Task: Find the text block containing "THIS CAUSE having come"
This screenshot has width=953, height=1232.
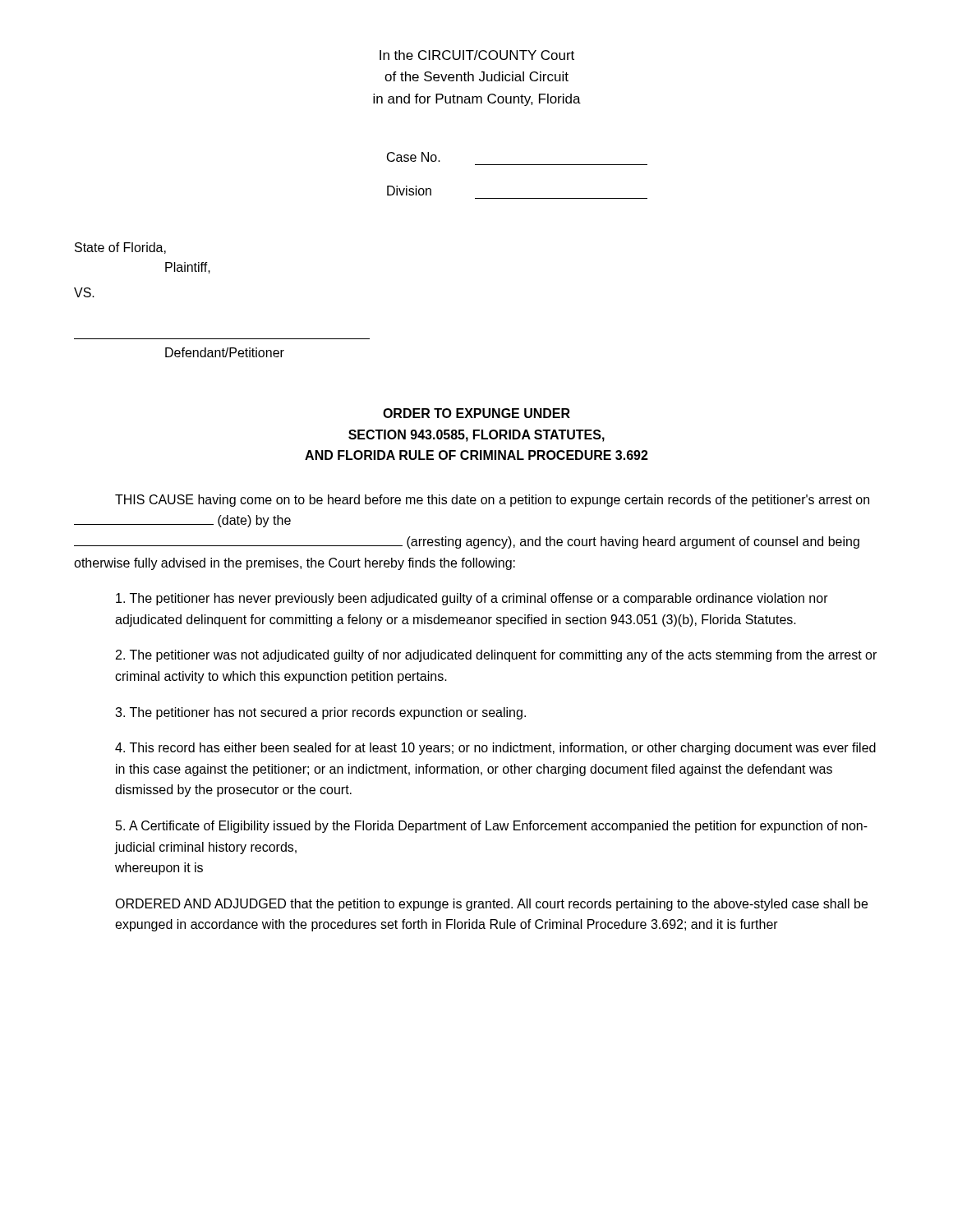Action: 472,531
